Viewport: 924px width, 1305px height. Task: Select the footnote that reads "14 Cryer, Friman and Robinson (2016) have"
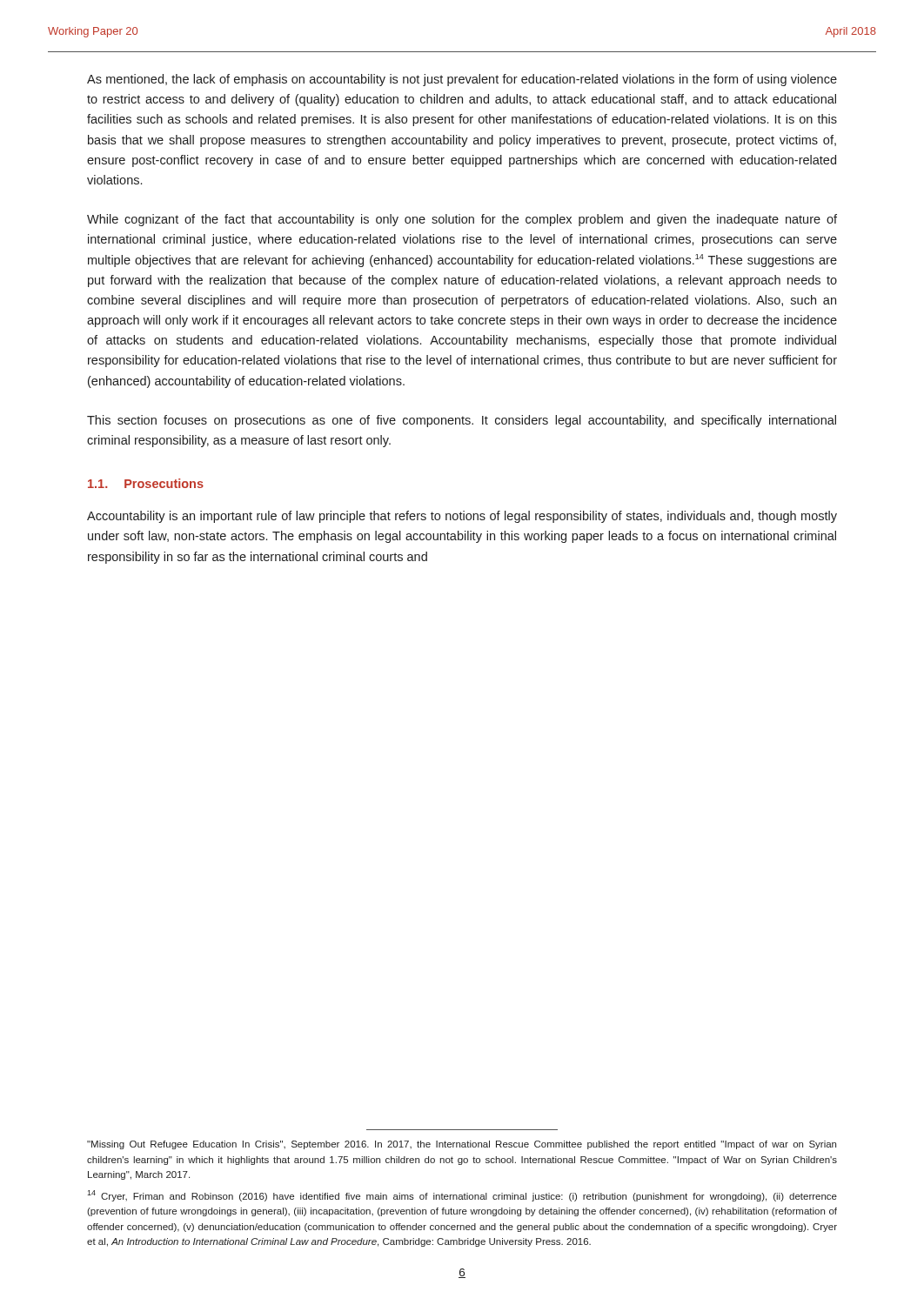point(462,1218)
